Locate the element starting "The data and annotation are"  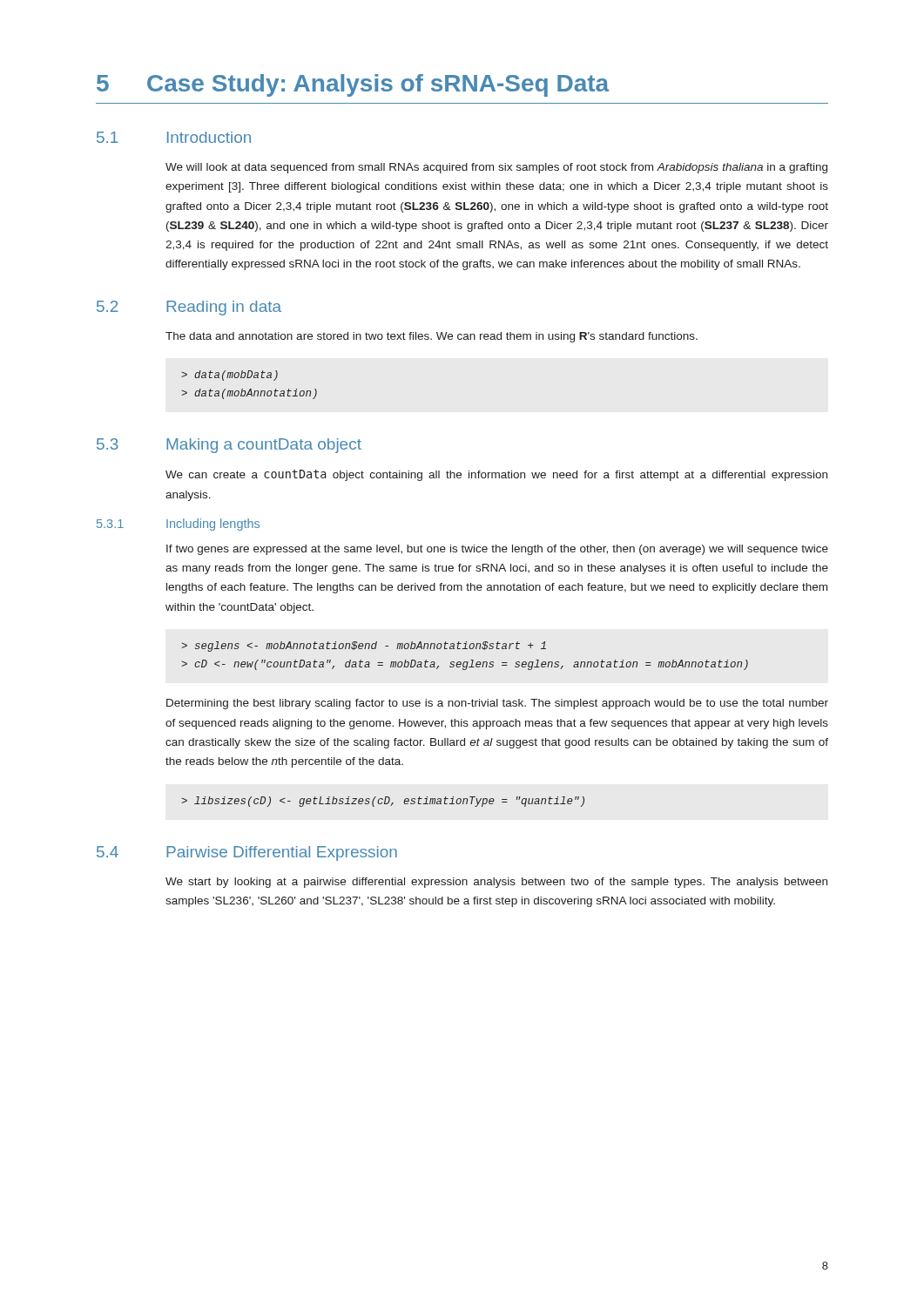(432, 336)
